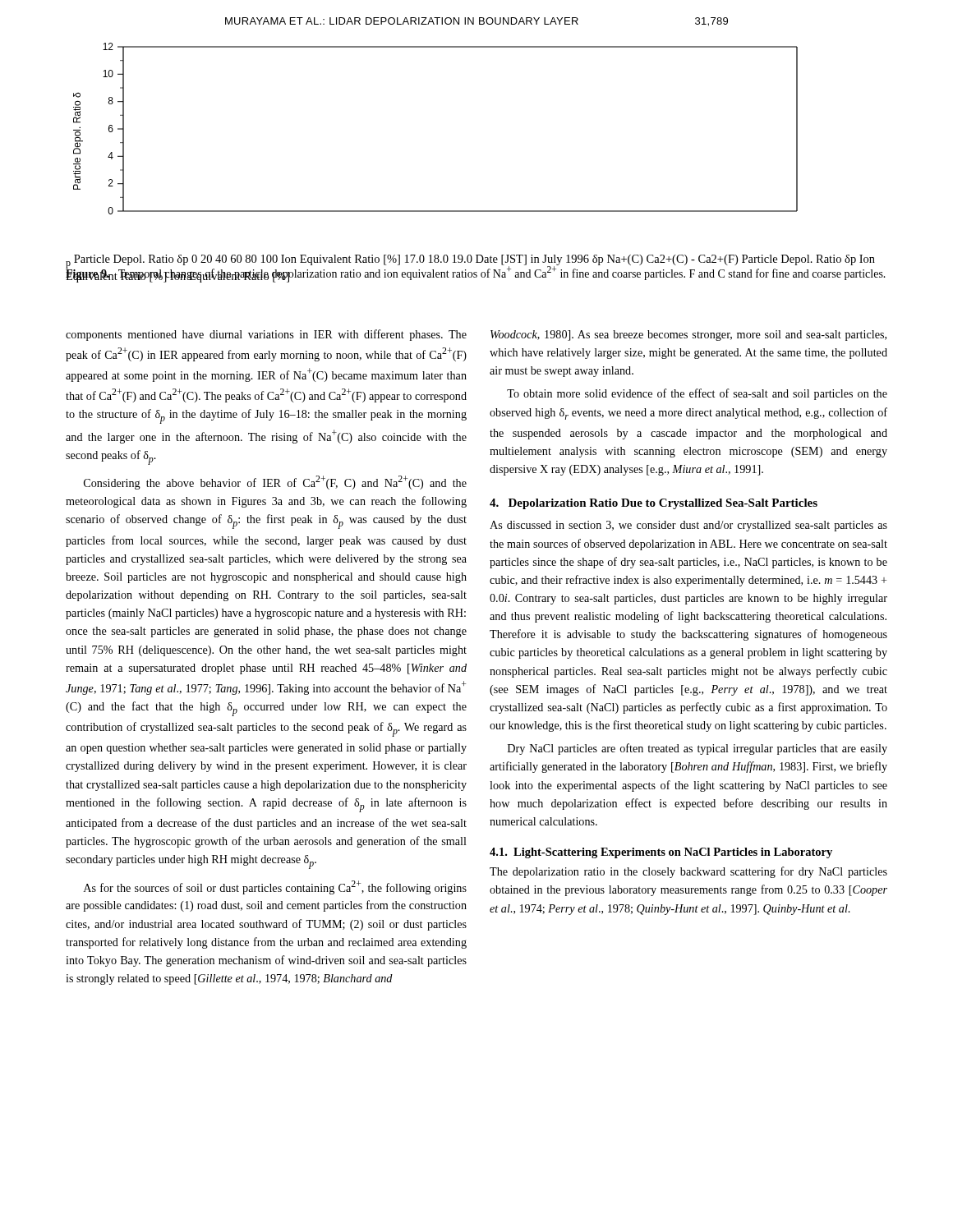
Task: Find the continuous plot
Action: point(476,143)
